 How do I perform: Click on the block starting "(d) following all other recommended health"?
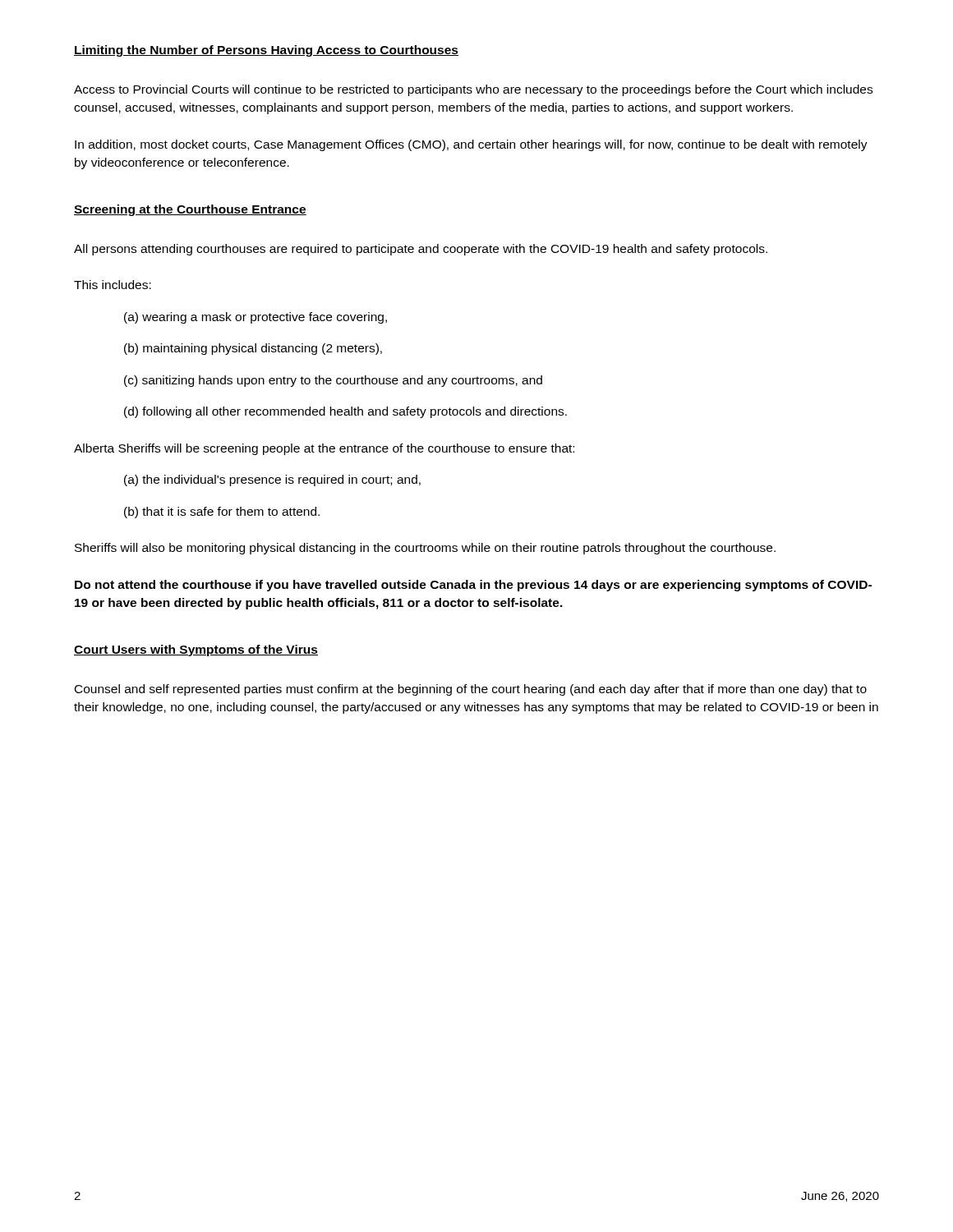pos(346,411)
